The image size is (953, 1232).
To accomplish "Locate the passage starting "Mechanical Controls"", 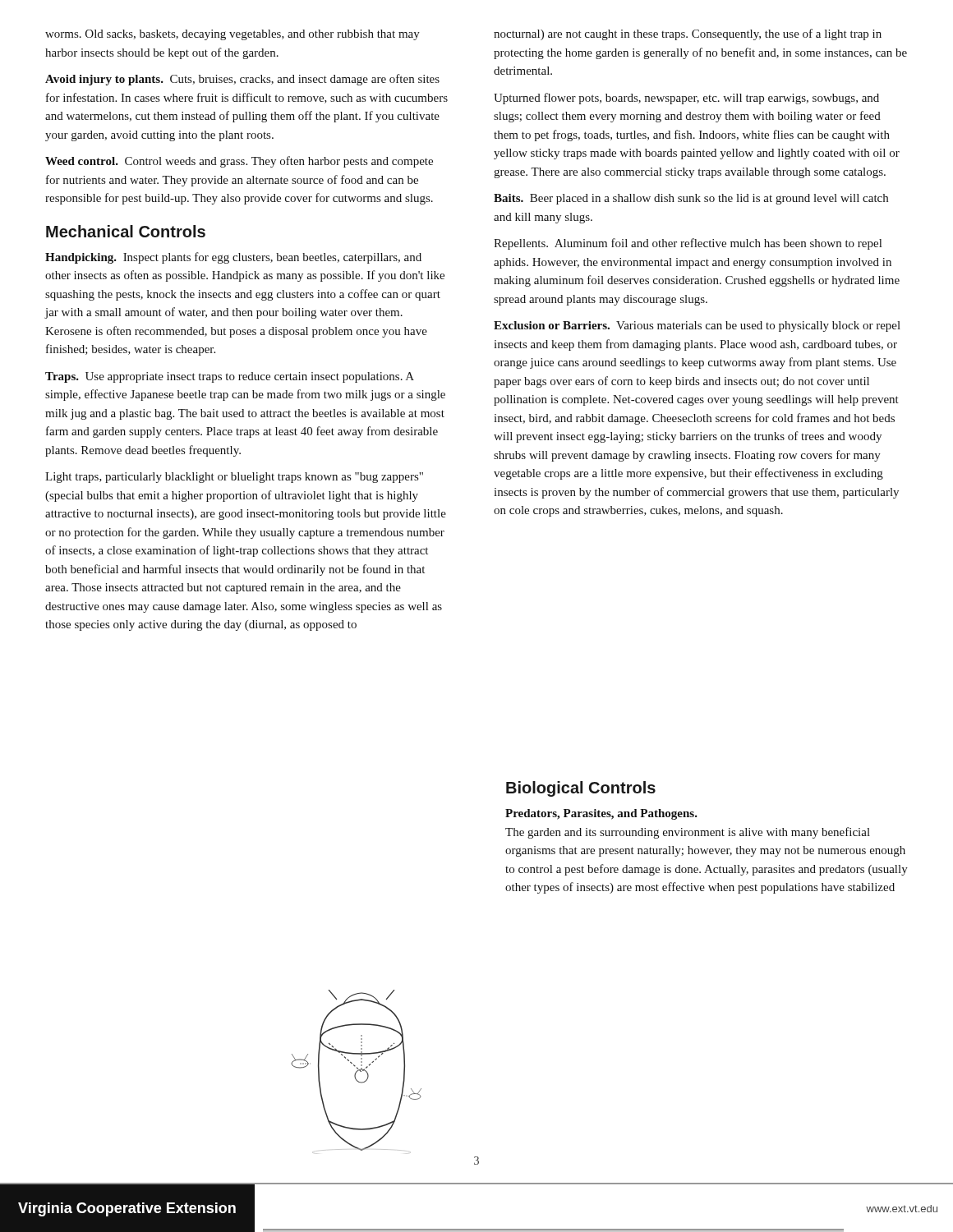I will pos(126,231).
